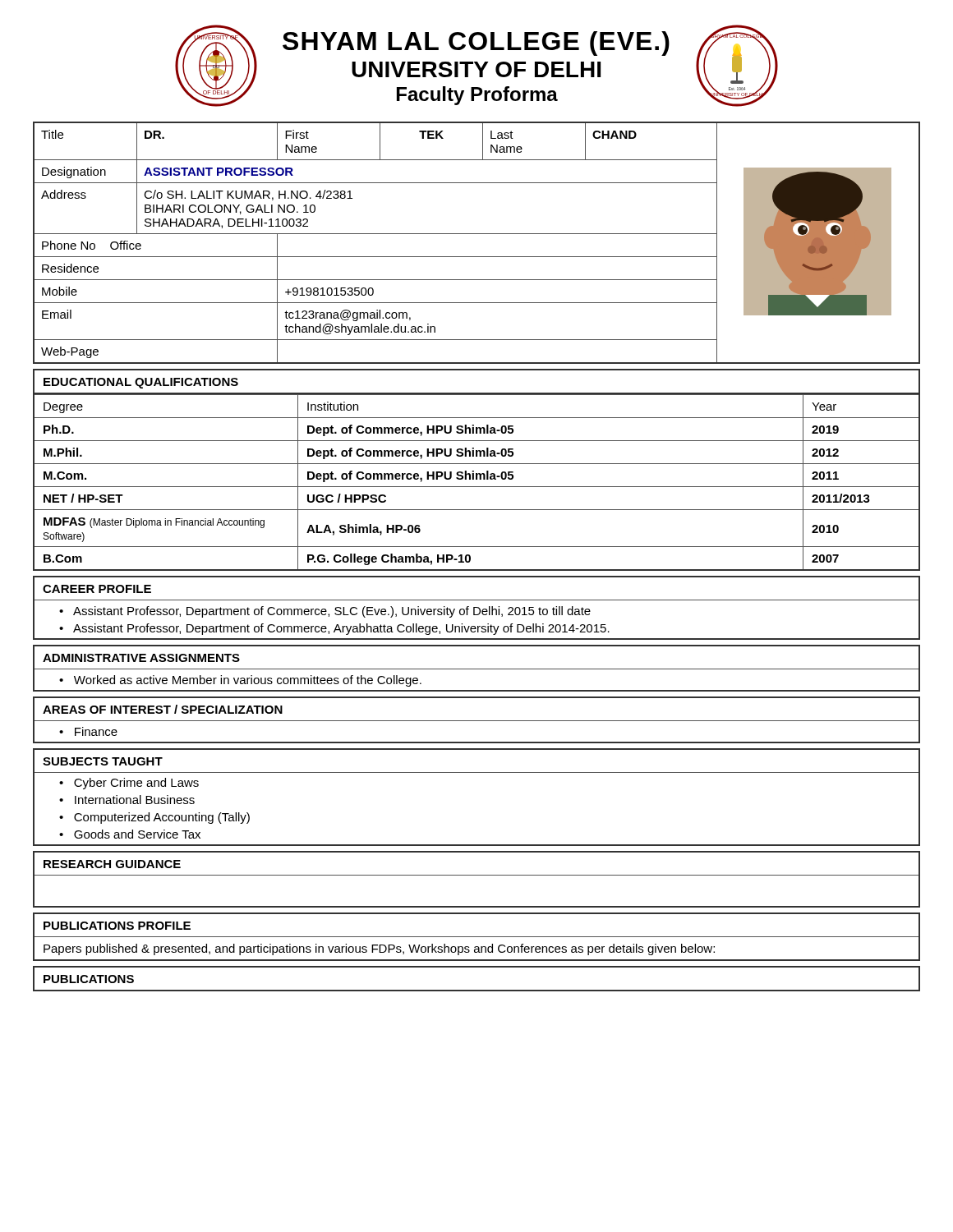Locate the text block that reads "Papers published & presented, and participations in various"
Image resolution: width=953 pixels, height=1232 pixels.
coord(379,948)
